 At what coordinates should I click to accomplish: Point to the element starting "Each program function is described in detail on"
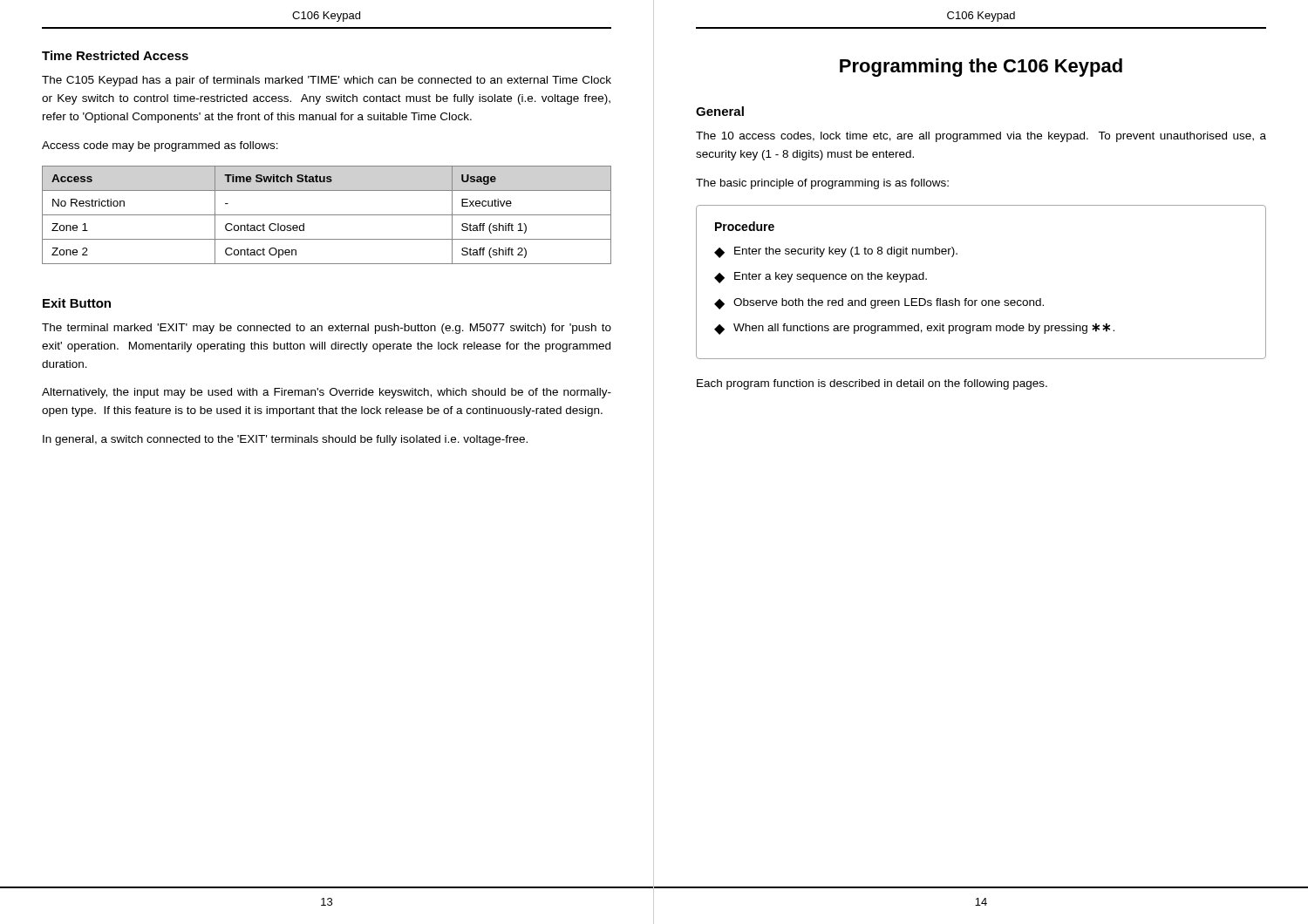click(x=872, y=383)
